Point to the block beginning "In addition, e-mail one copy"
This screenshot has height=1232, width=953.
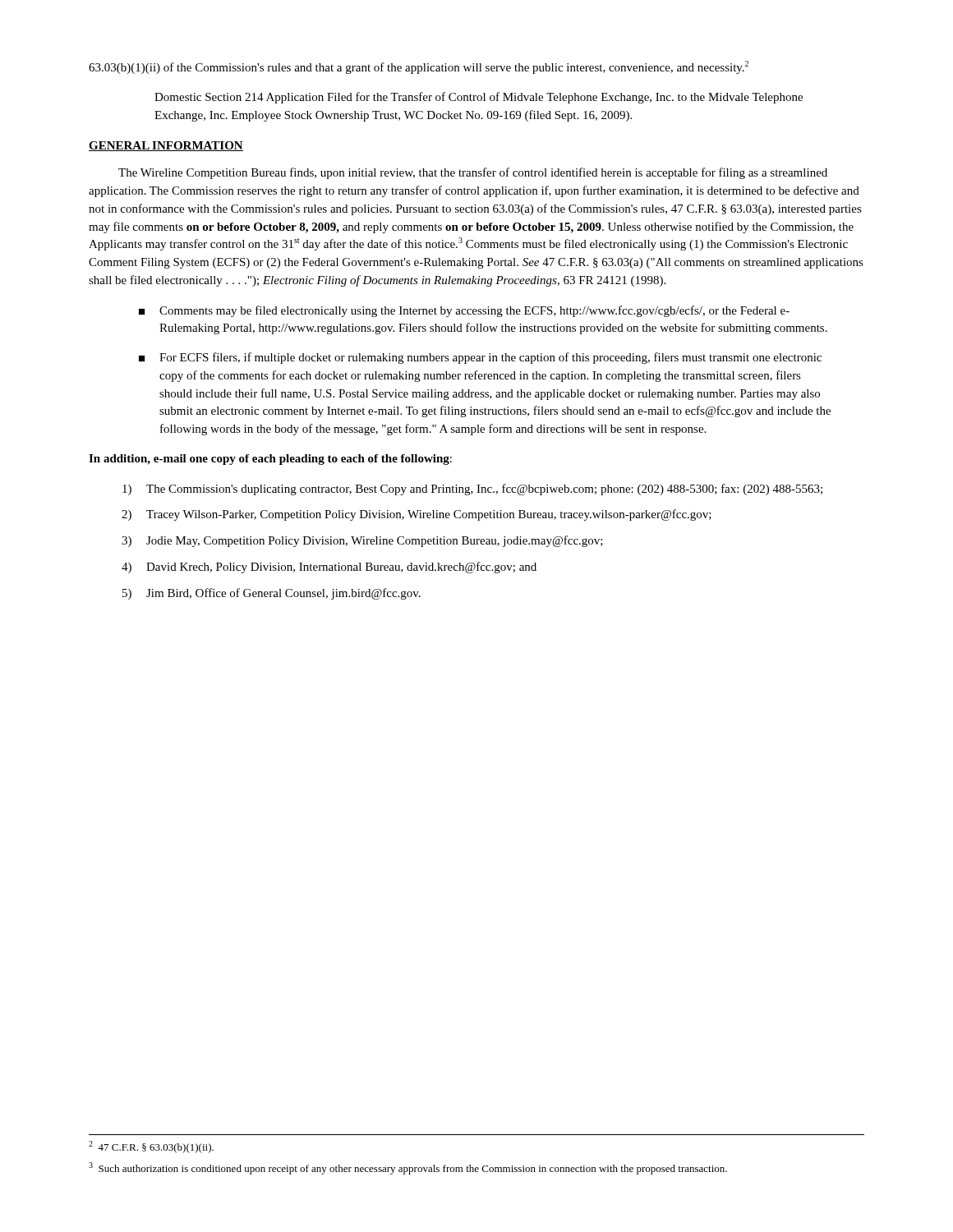[x=271, y=458]
